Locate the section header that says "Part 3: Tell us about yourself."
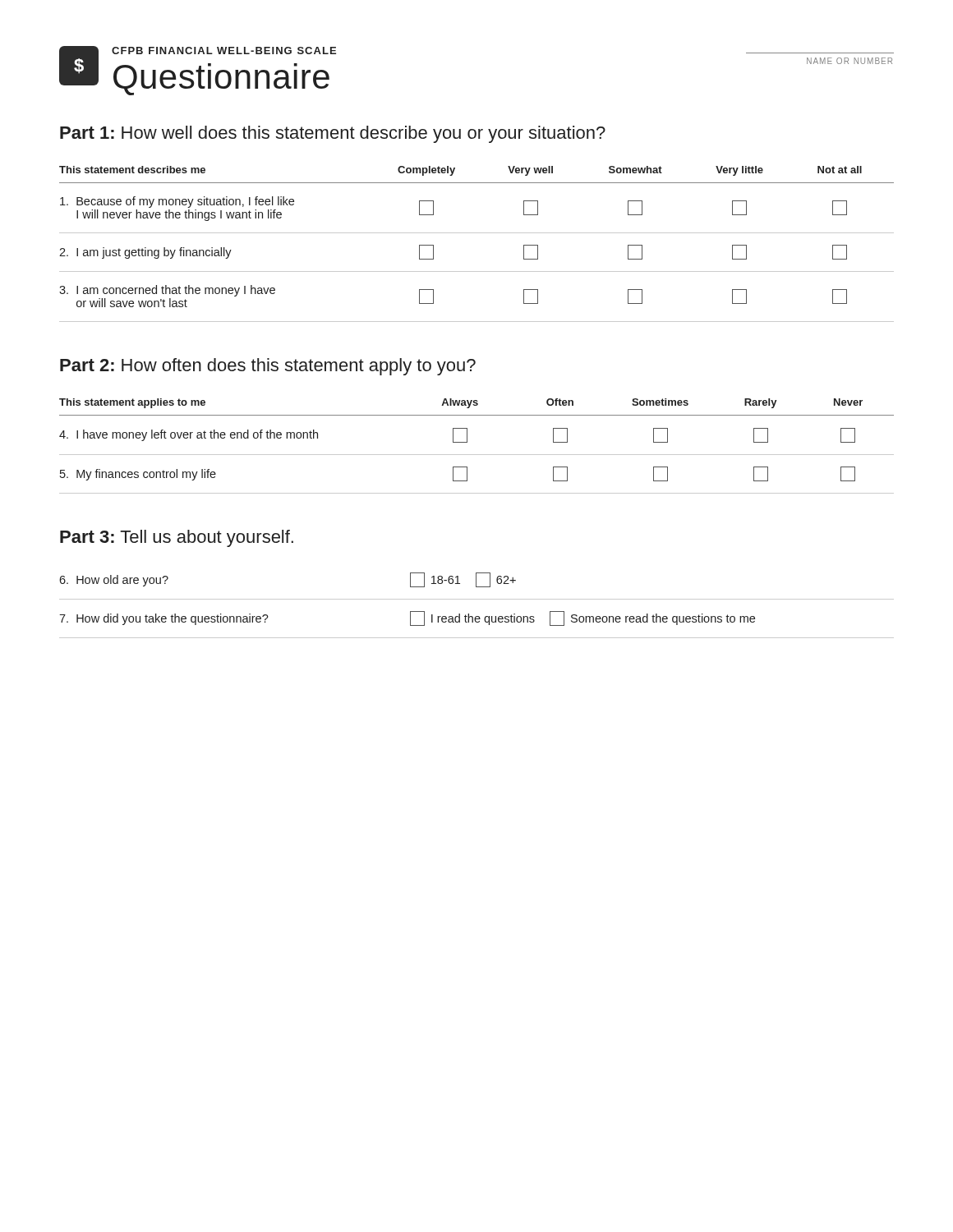 click(x=177, y=536)
